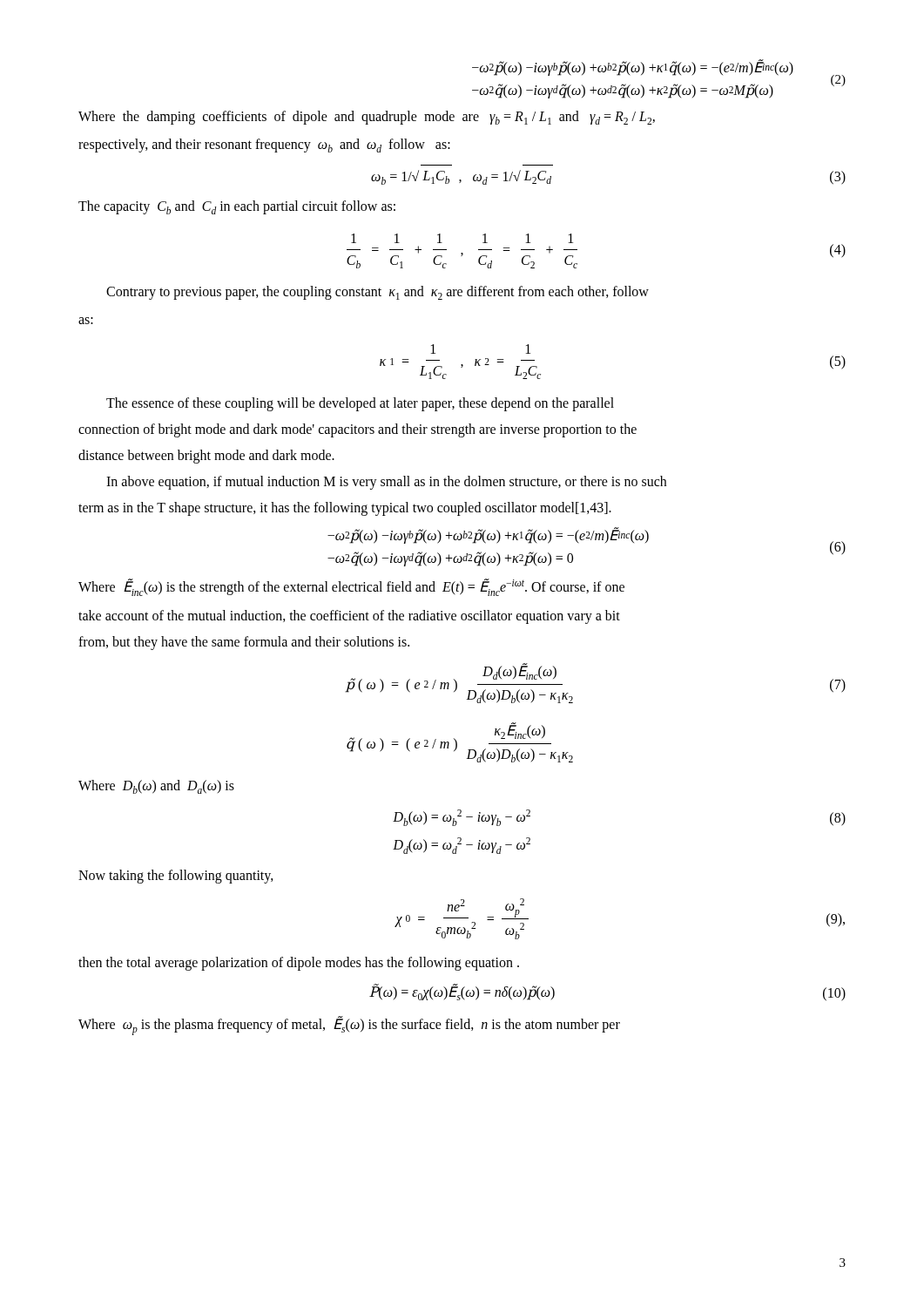Point to the element starting "then the total"
The height and width of the screenshot is (1307, 924).
[x=299, y=962]
